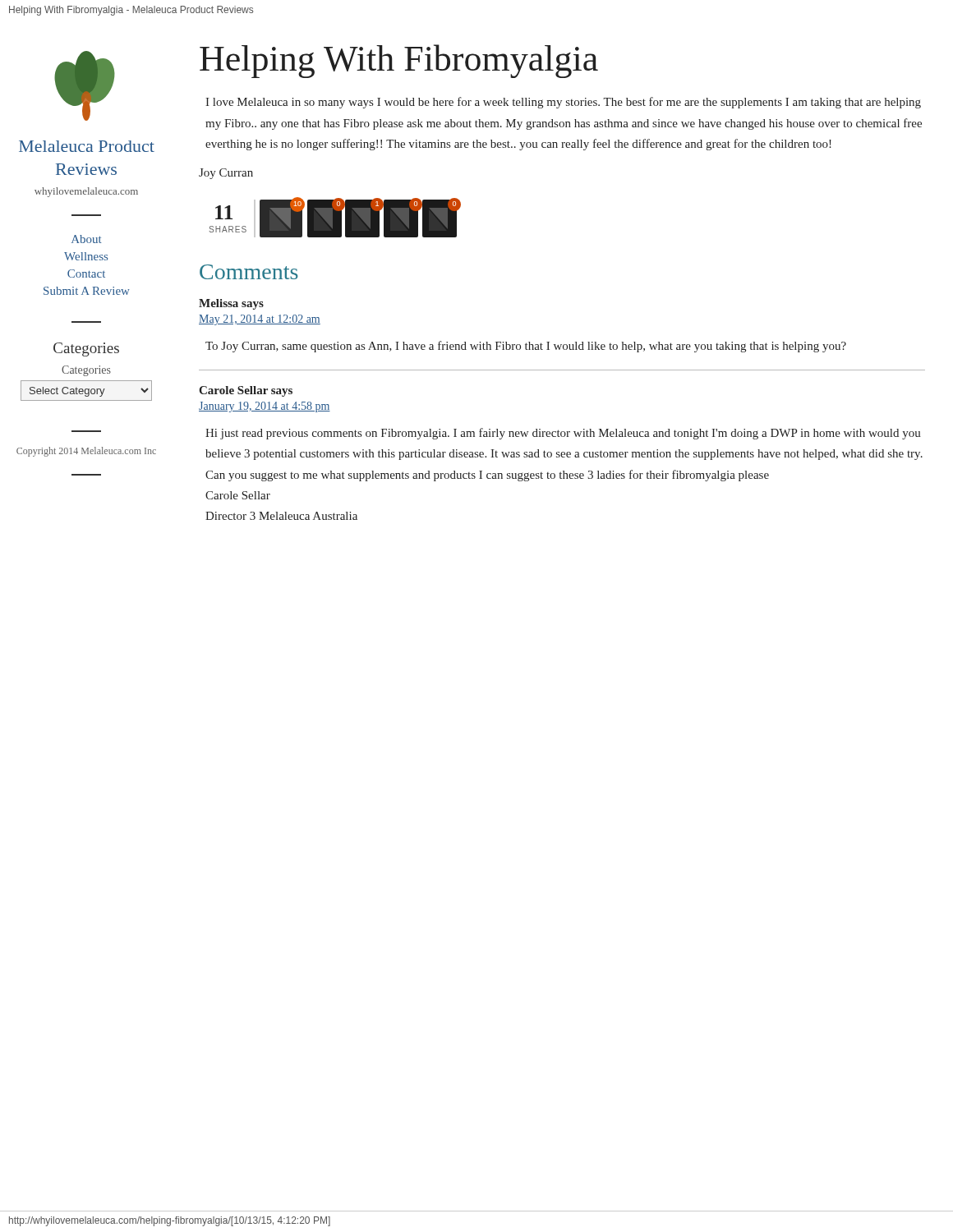Point to the element starting "January 19, 2014"
Viewport: 953px width, 1232px height.
point(264,406)
